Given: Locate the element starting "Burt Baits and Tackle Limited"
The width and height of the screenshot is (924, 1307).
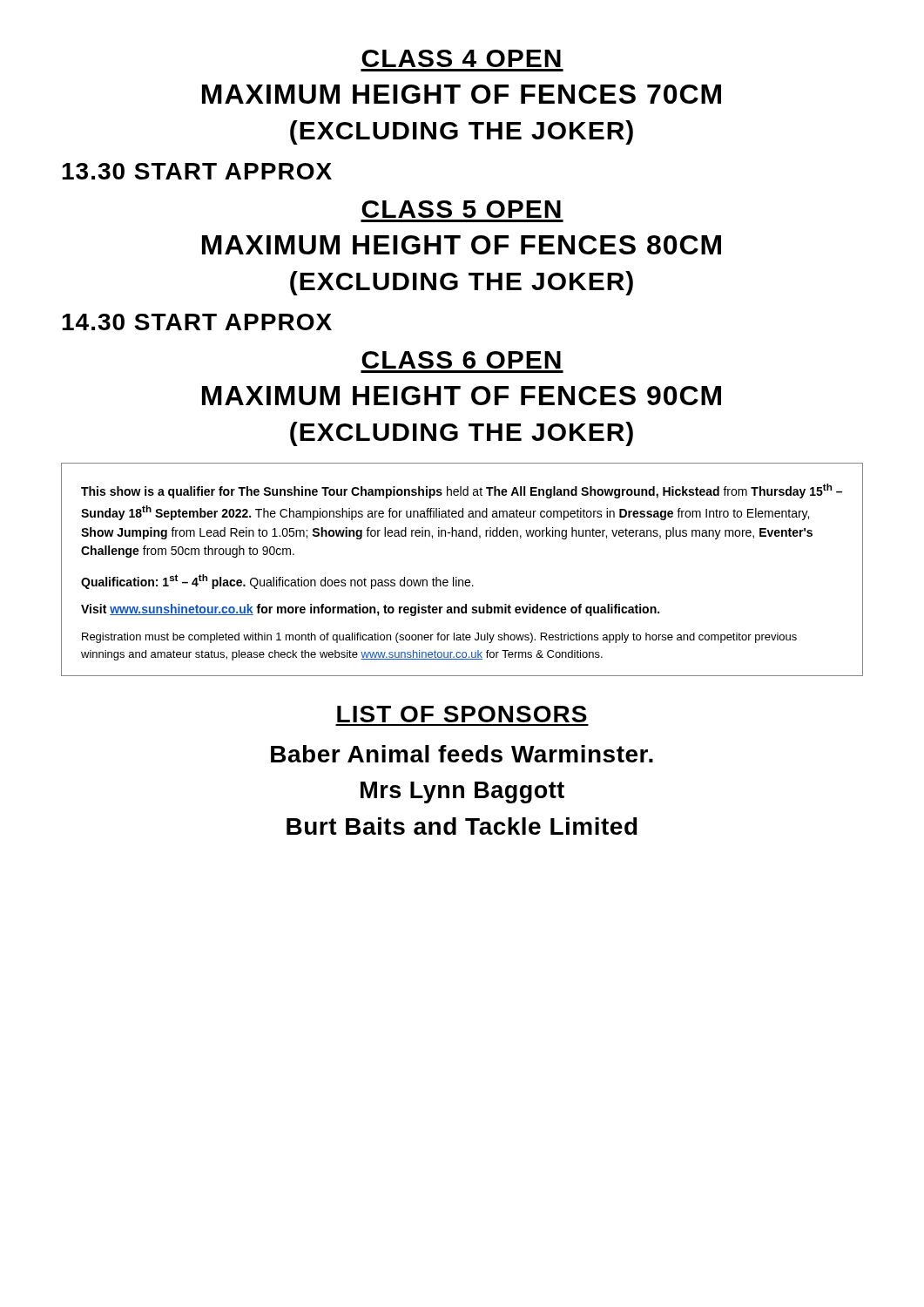Looking at the screenshot, I should [x=462, y=827].
